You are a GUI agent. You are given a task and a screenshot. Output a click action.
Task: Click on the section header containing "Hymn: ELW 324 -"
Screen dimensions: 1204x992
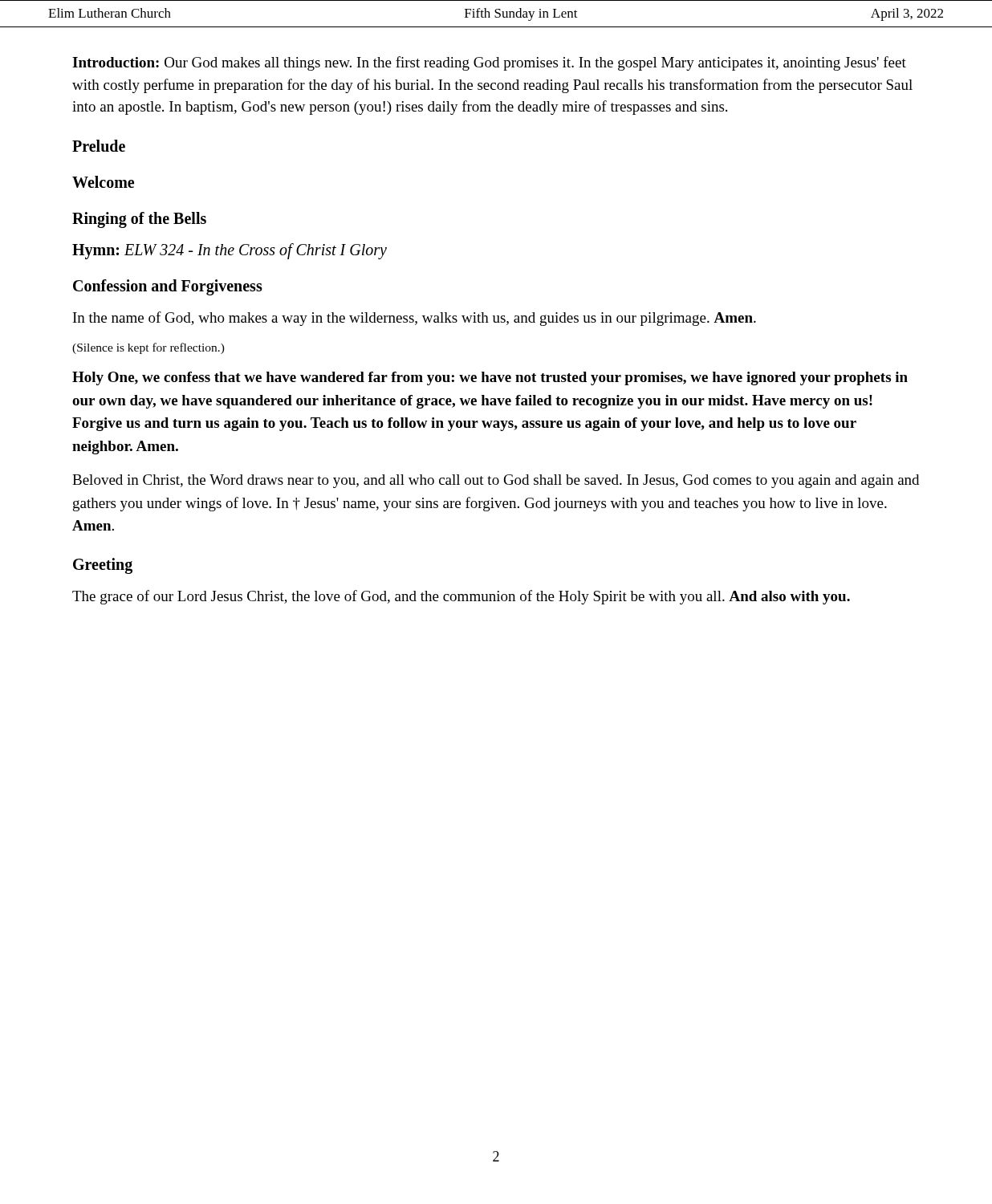(229, 249)
